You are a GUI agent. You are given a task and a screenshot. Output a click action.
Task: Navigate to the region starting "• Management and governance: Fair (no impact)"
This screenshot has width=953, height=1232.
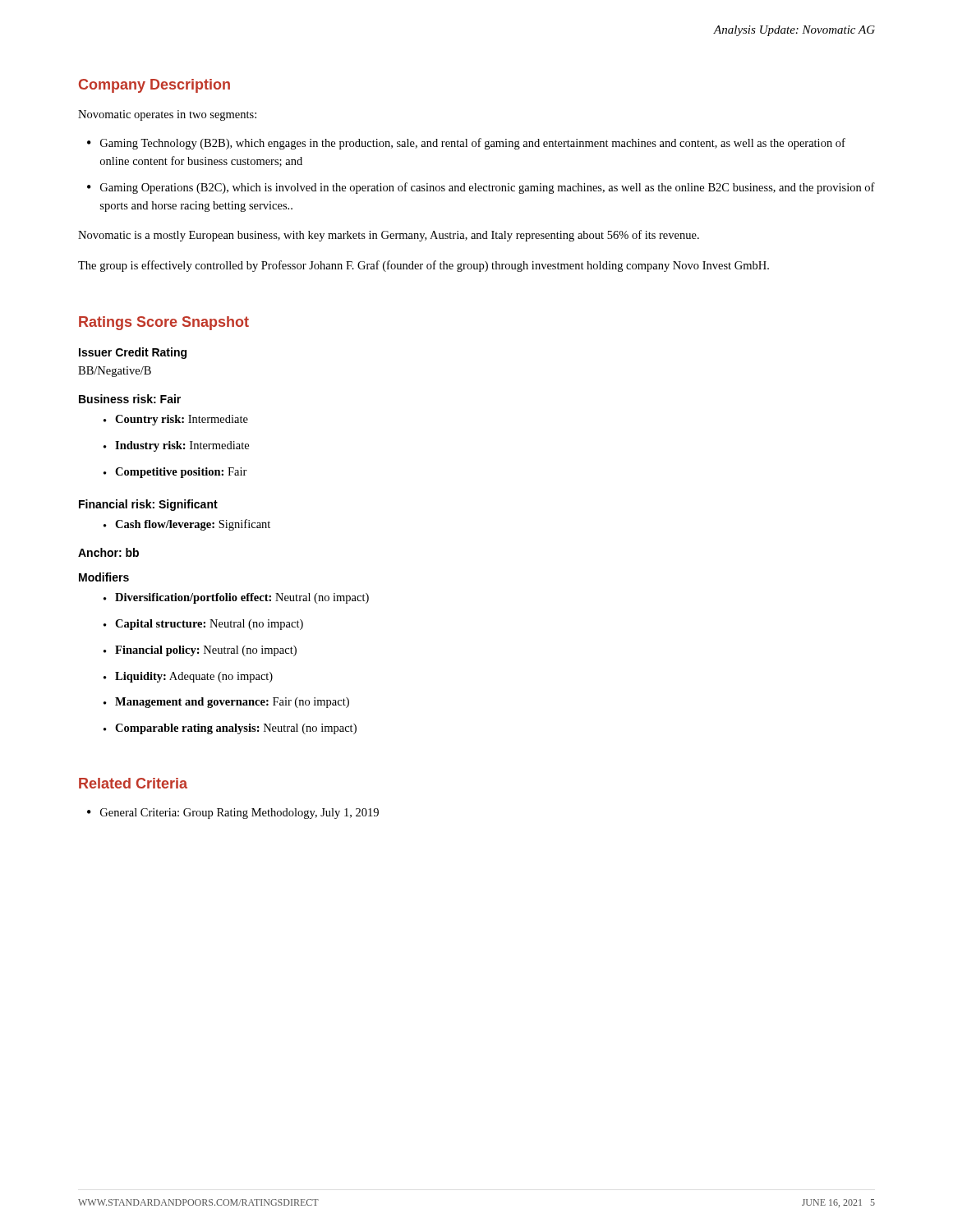pyautogui.click(x=226, y=703)
